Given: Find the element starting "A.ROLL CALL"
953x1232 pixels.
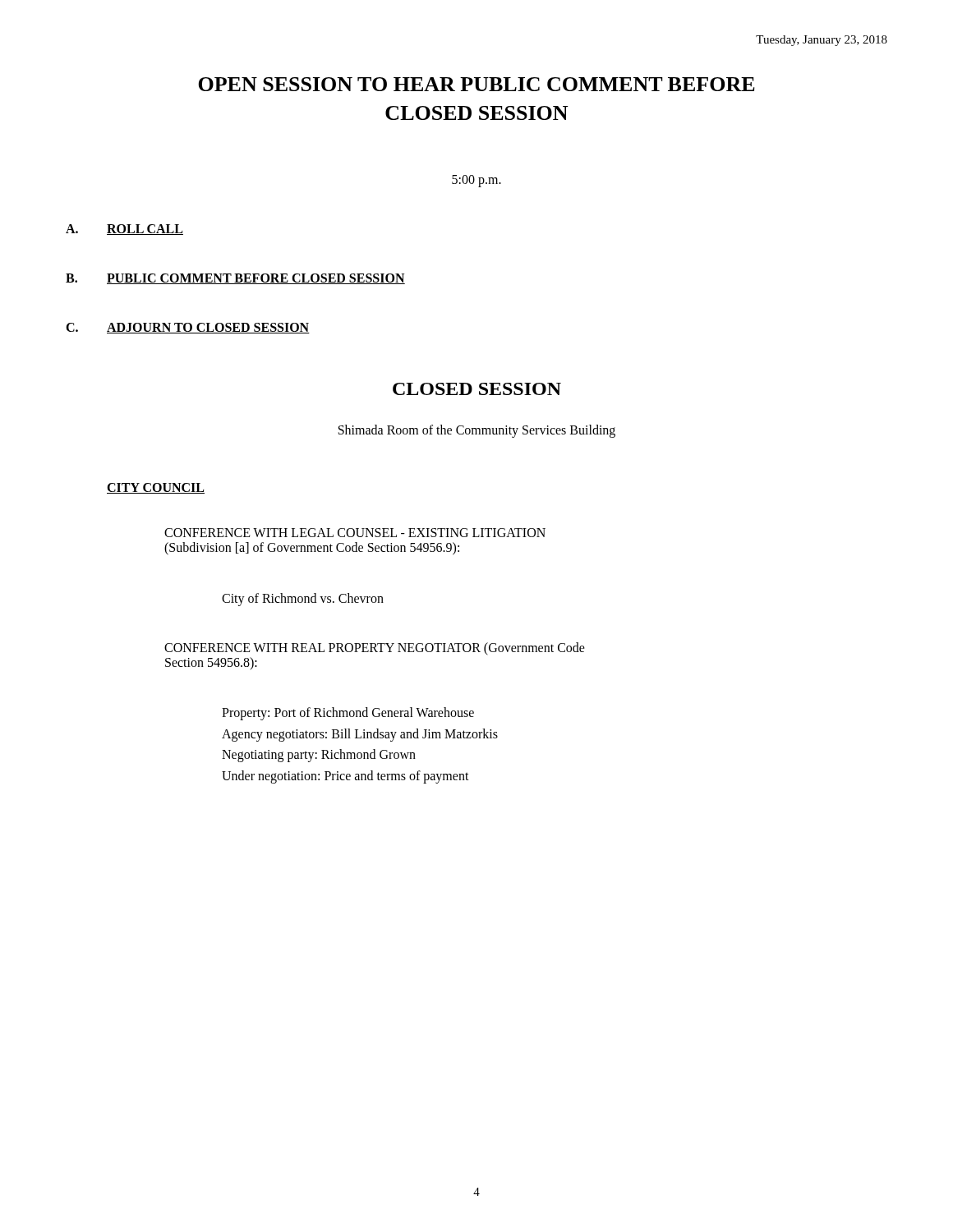Looking at the screenshot, I should [x=124, y=229].
